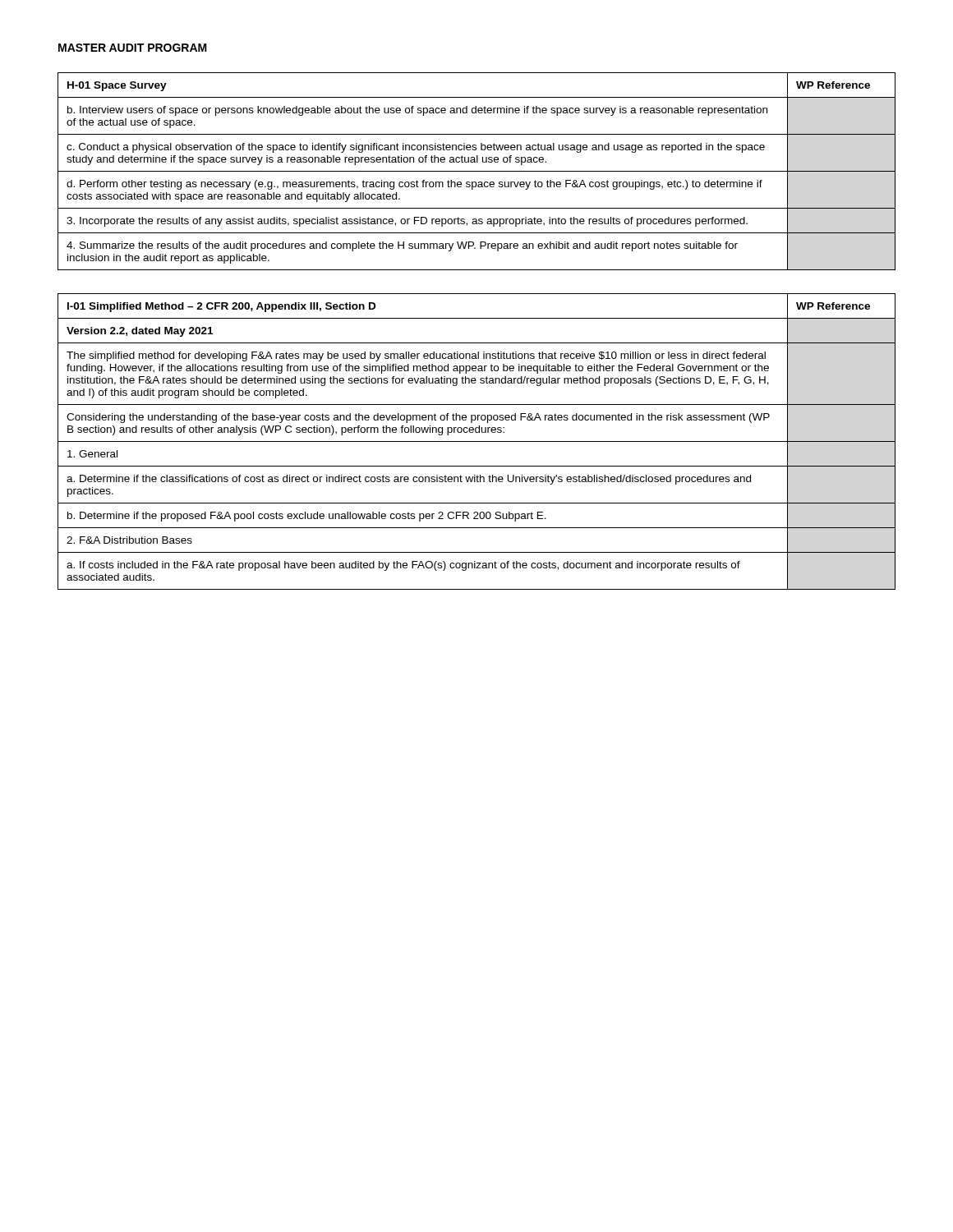Find the table that mentions "The simplified method for developing"
Screen dimensions: 1232x953
tap(476, 441)
